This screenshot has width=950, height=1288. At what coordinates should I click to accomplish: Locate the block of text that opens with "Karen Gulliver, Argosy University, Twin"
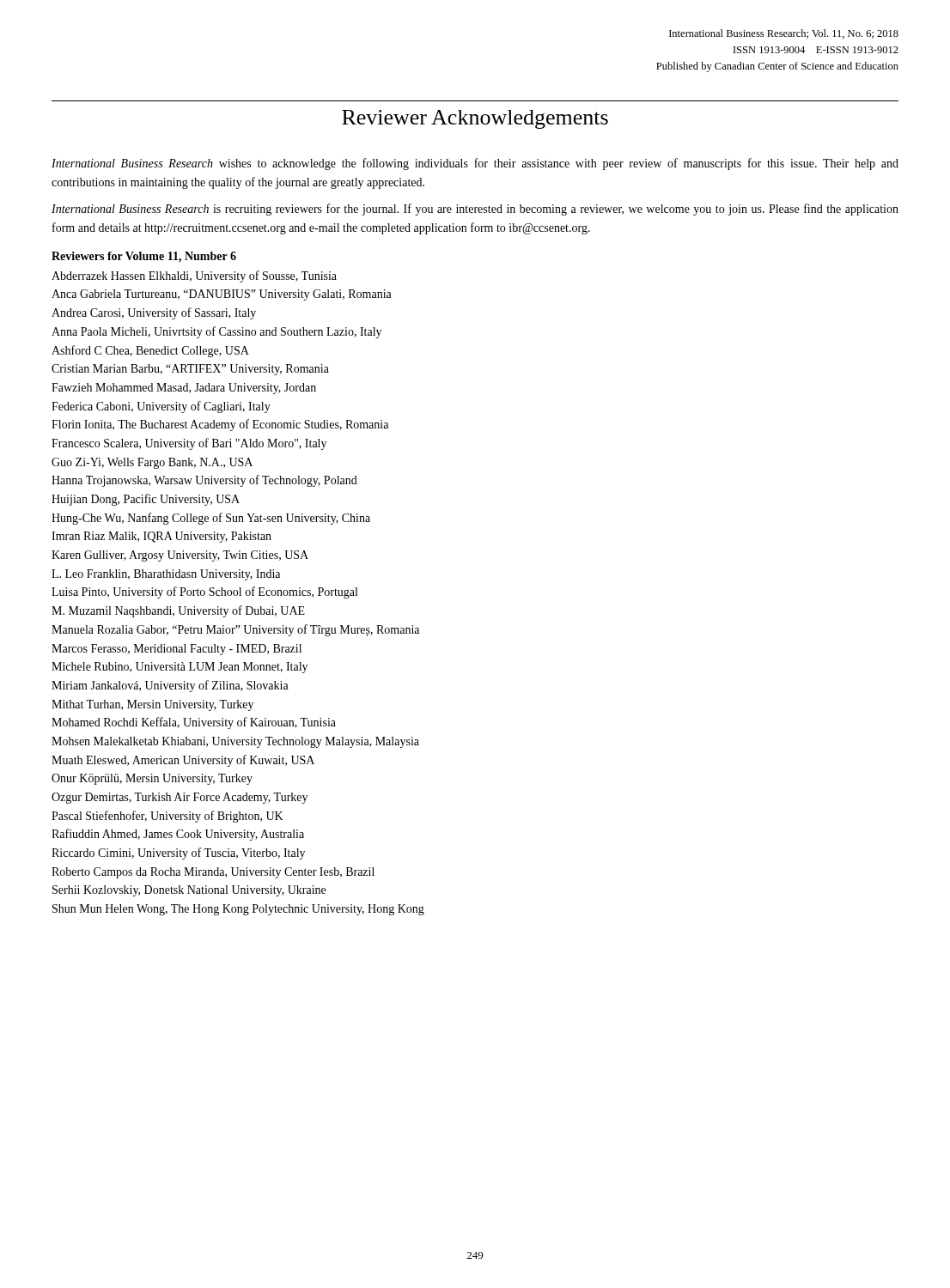coord(180,555)
